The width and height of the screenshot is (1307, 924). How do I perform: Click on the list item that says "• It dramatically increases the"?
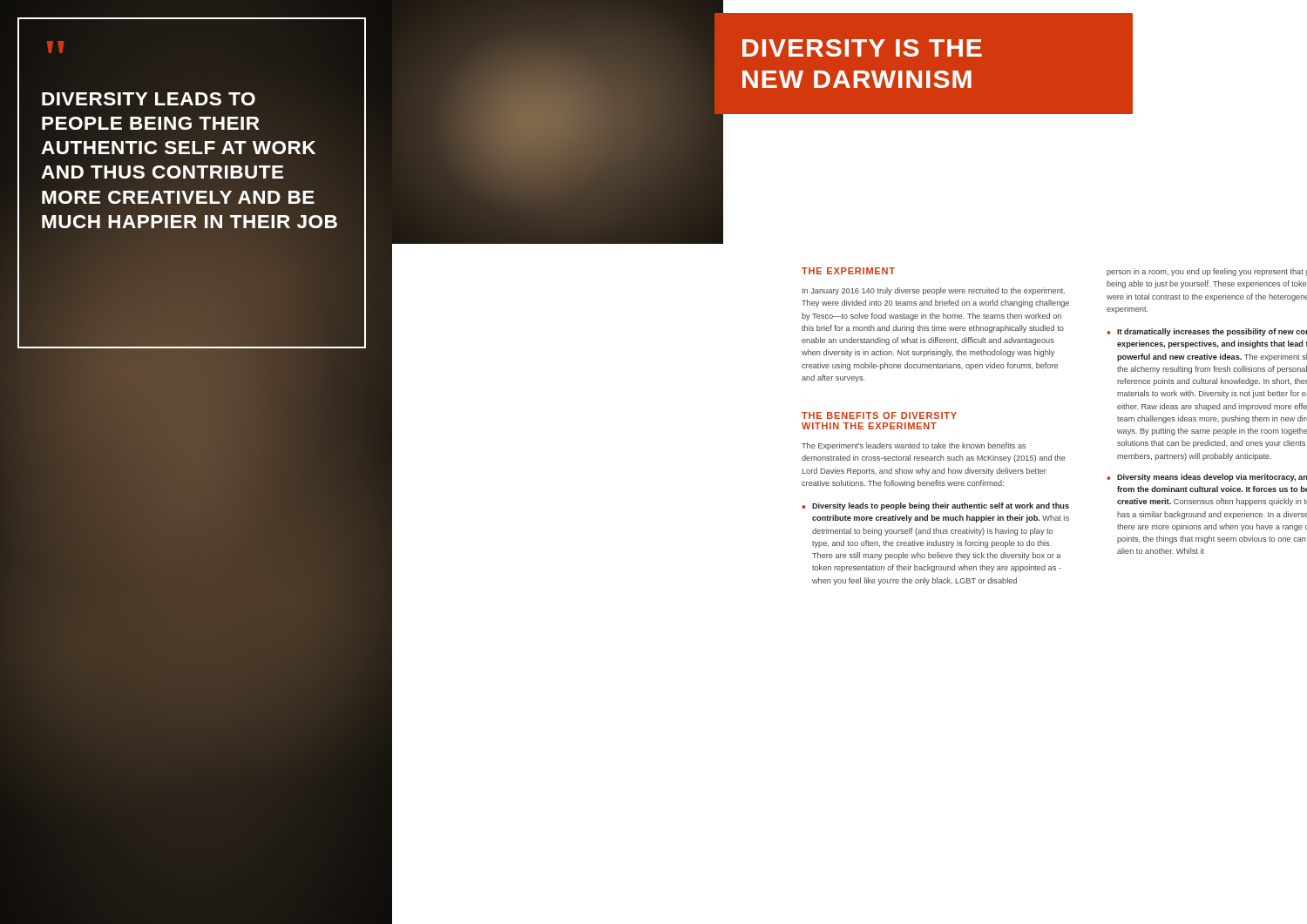[x=1207, y=394]
